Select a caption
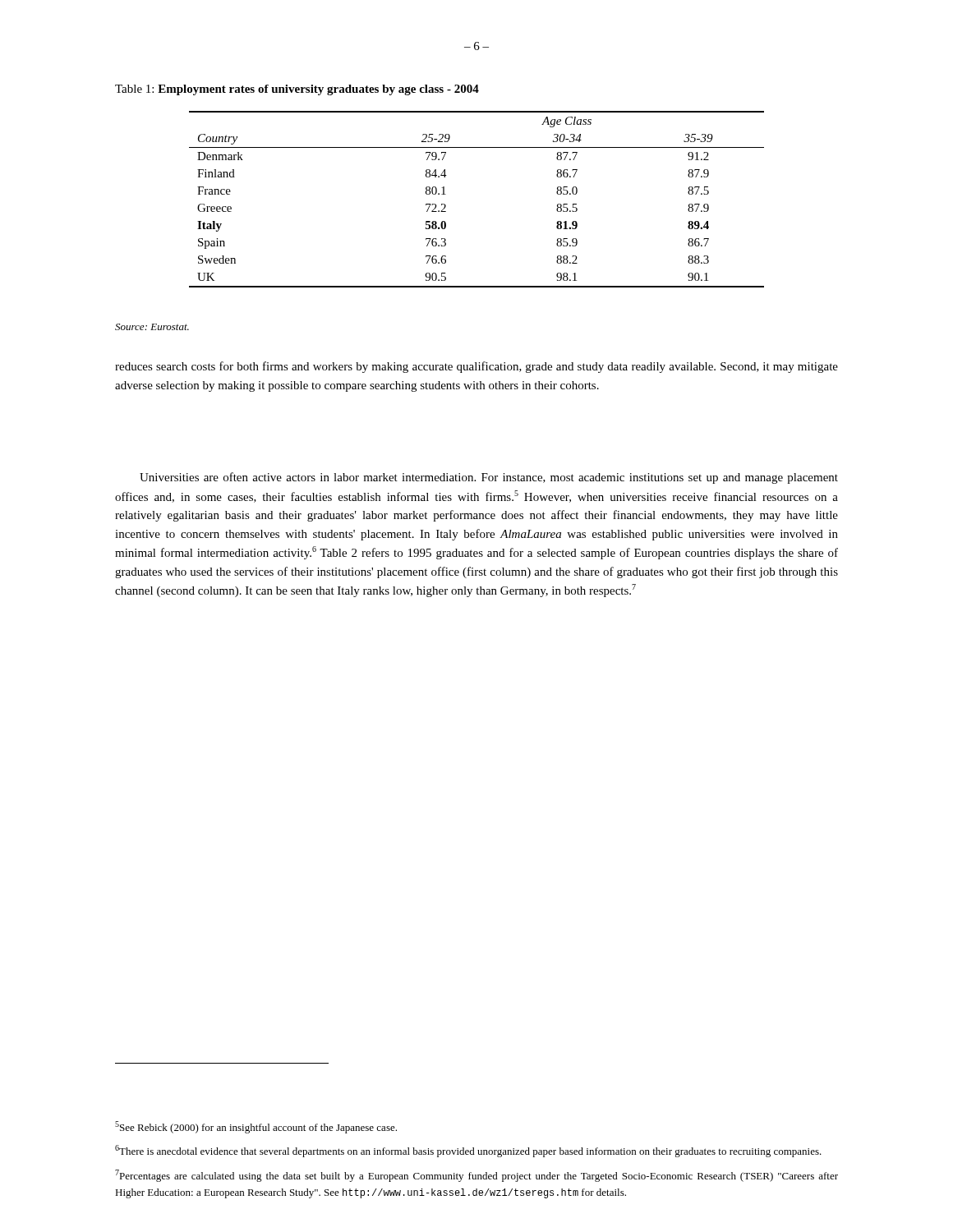Image resolution: width=953 pixels, height=1232 pixels. (x=297, y=89)
